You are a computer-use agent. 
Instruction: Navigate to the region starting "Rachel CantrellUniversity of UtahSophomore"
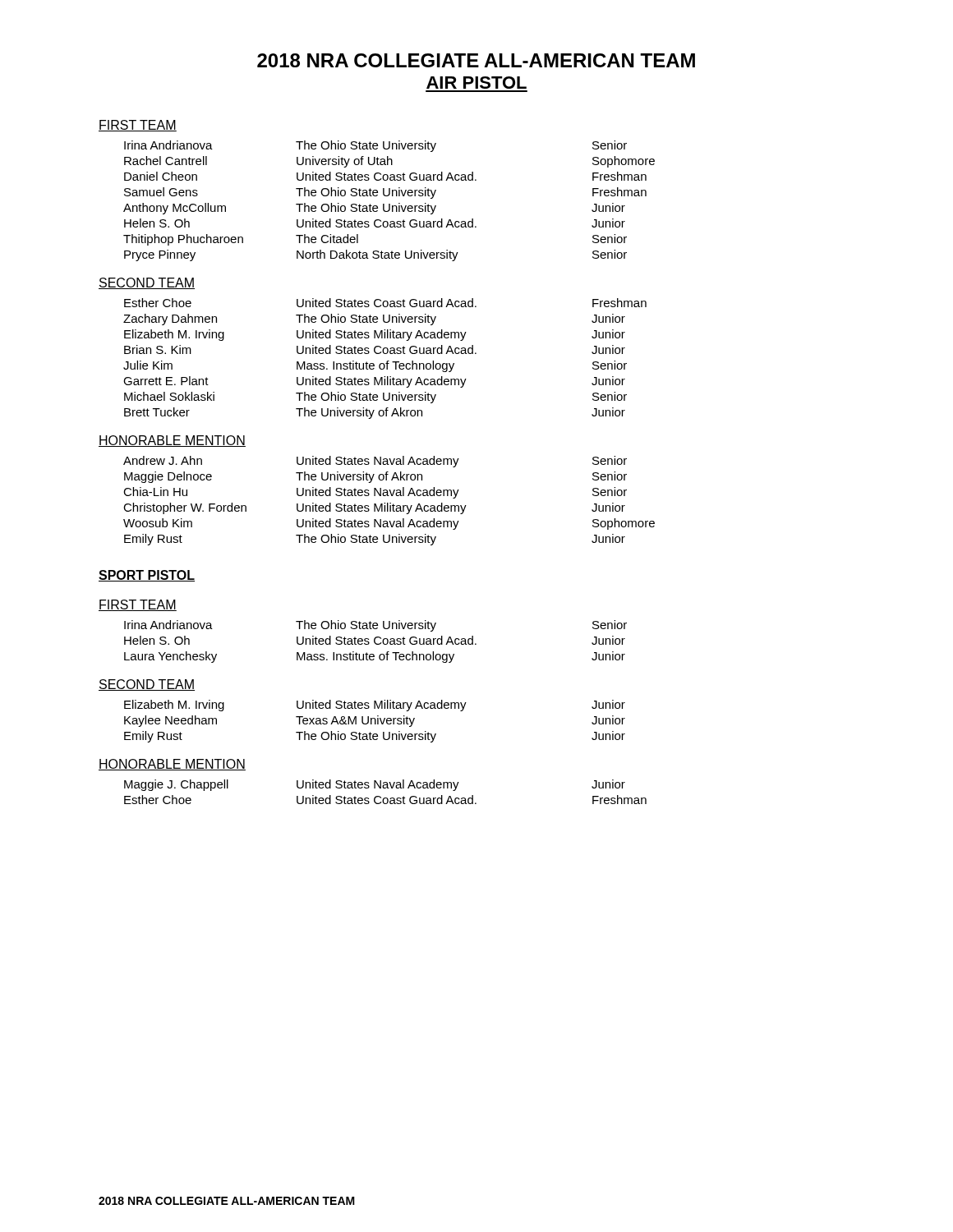[x=389, y=162]
